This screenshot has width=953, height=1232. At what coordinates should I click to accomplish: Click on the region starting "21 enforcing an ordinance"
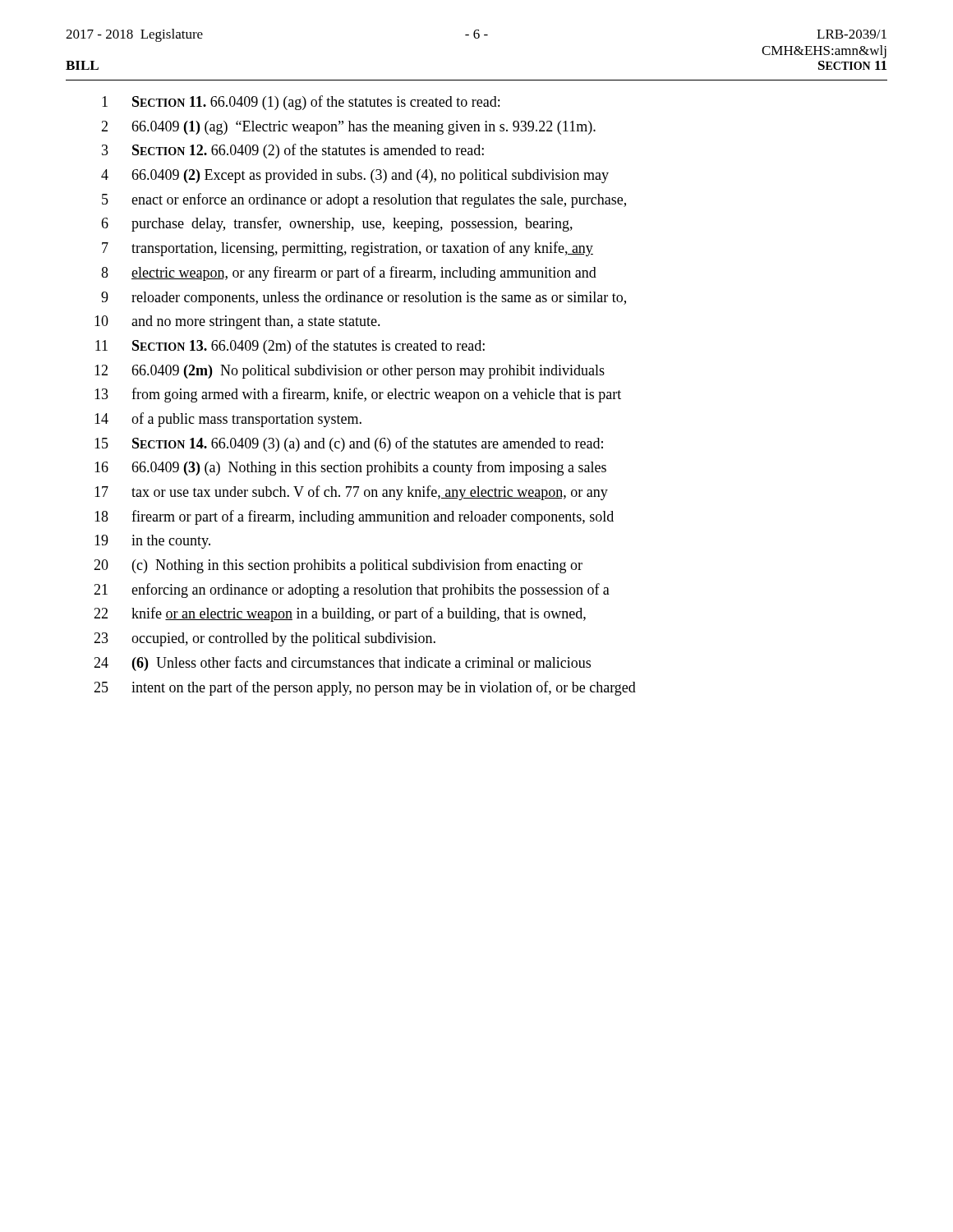click(x=476, y=590)
